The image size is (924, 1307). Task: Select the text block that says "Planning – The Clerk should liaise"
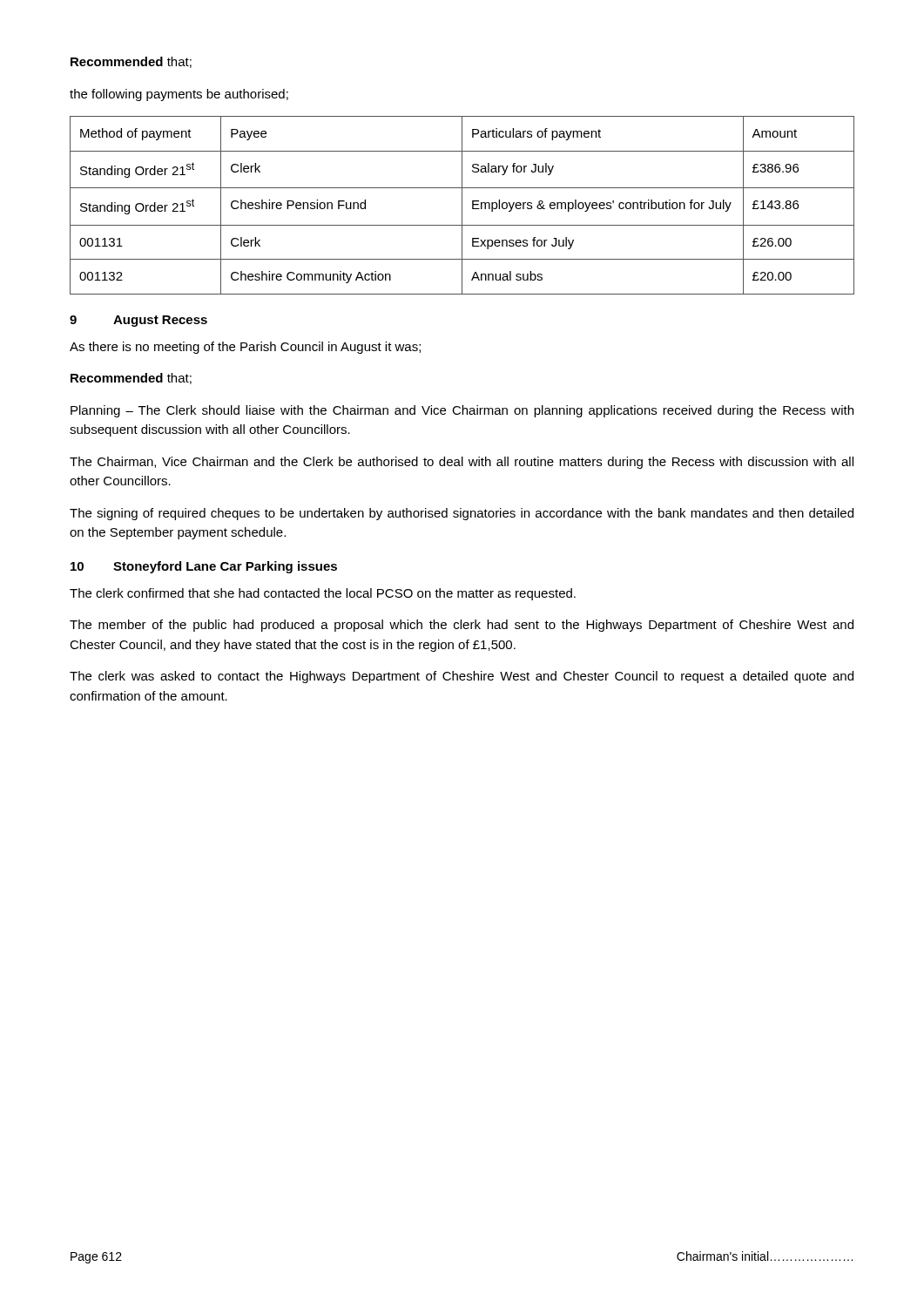click(x=462, y=420)
